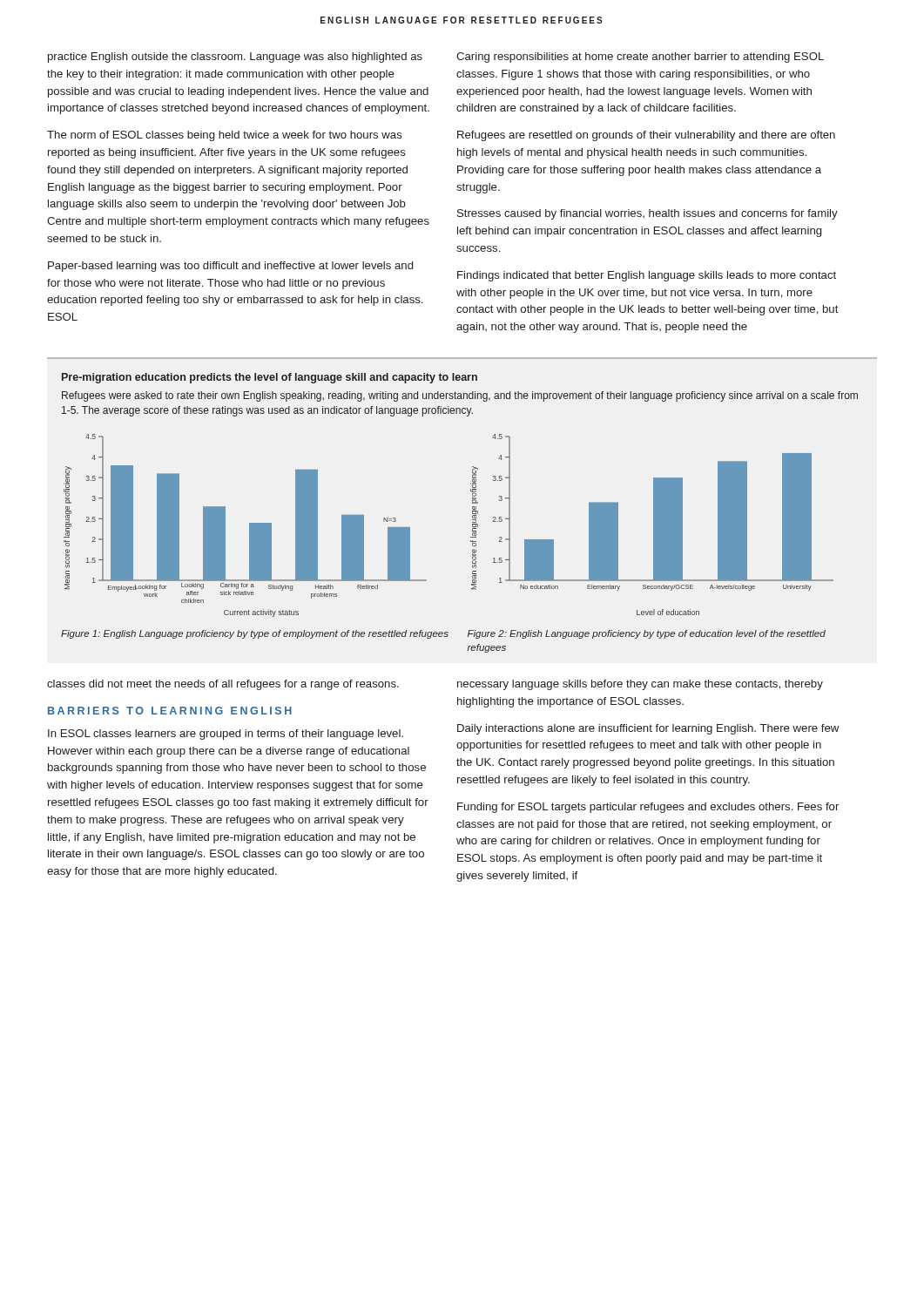The image size is (924, 1307).
Task: Locate the block starting "Figure 1: English Language"
Action: coord(255,633)
